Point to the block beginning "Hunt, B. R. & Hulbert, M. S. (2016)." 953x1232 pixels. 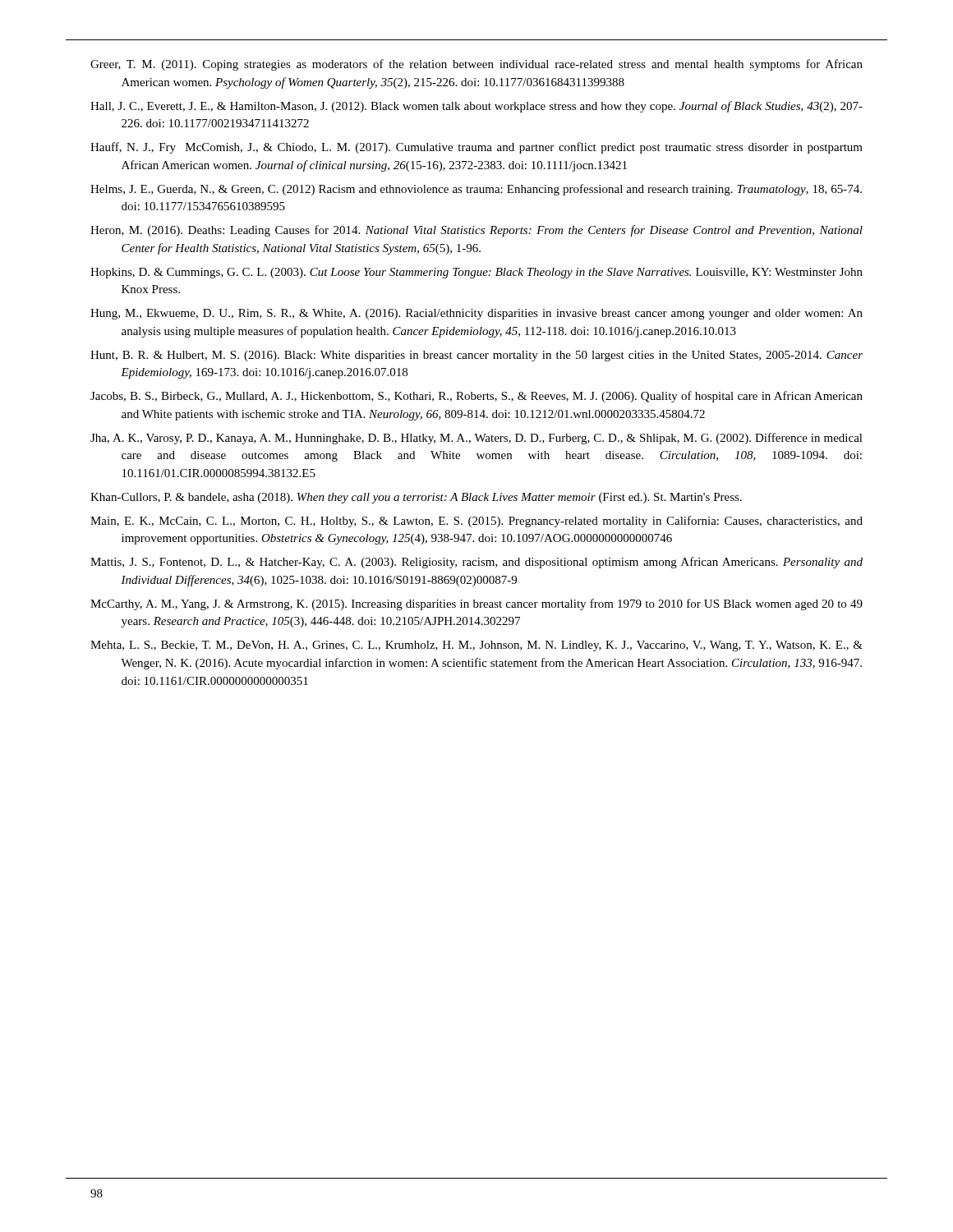click(x=476, y=363)
